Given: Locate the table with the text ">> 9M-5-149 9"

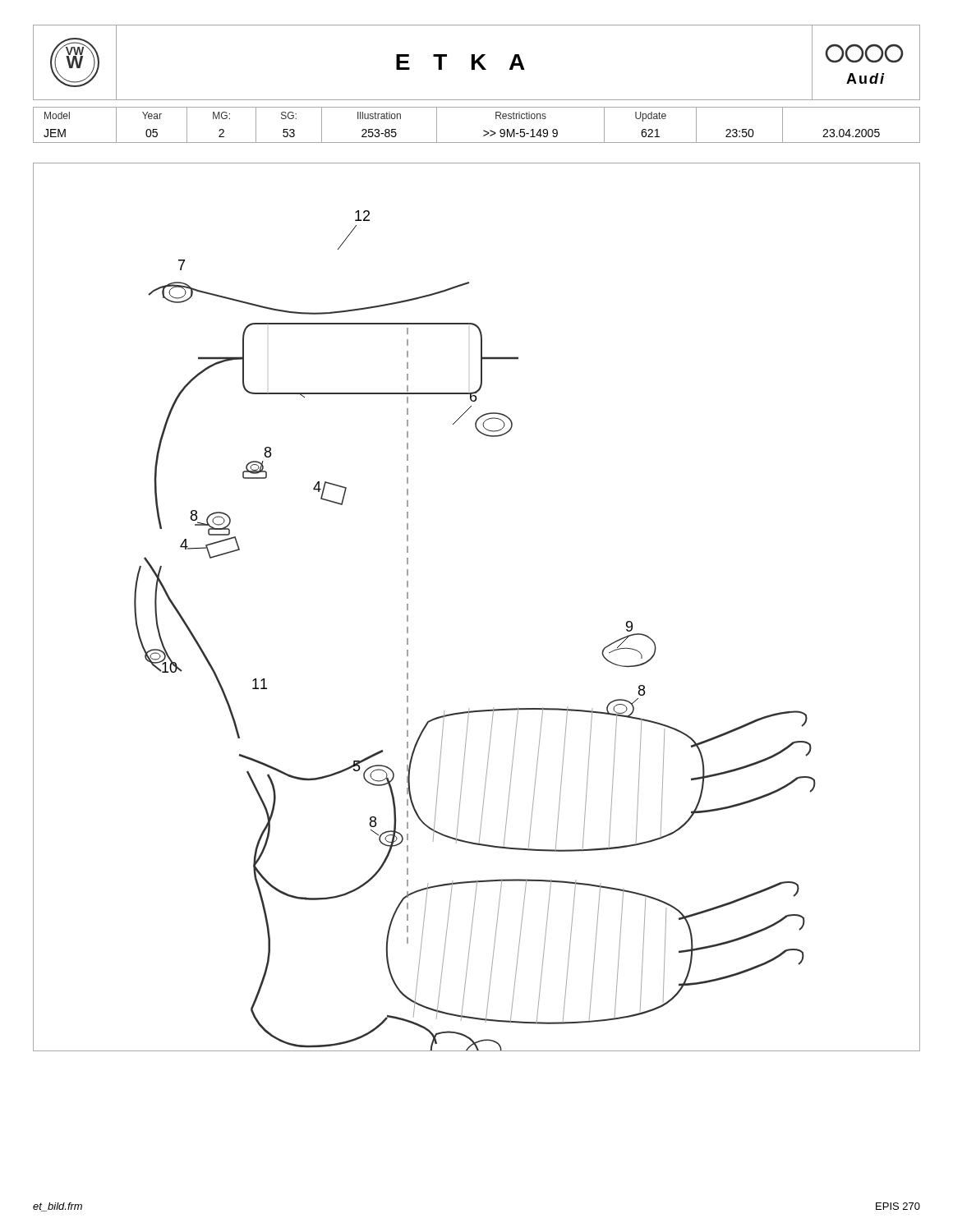Looking at the screenshot, I should pyautogui.click(x=476, y=125).
